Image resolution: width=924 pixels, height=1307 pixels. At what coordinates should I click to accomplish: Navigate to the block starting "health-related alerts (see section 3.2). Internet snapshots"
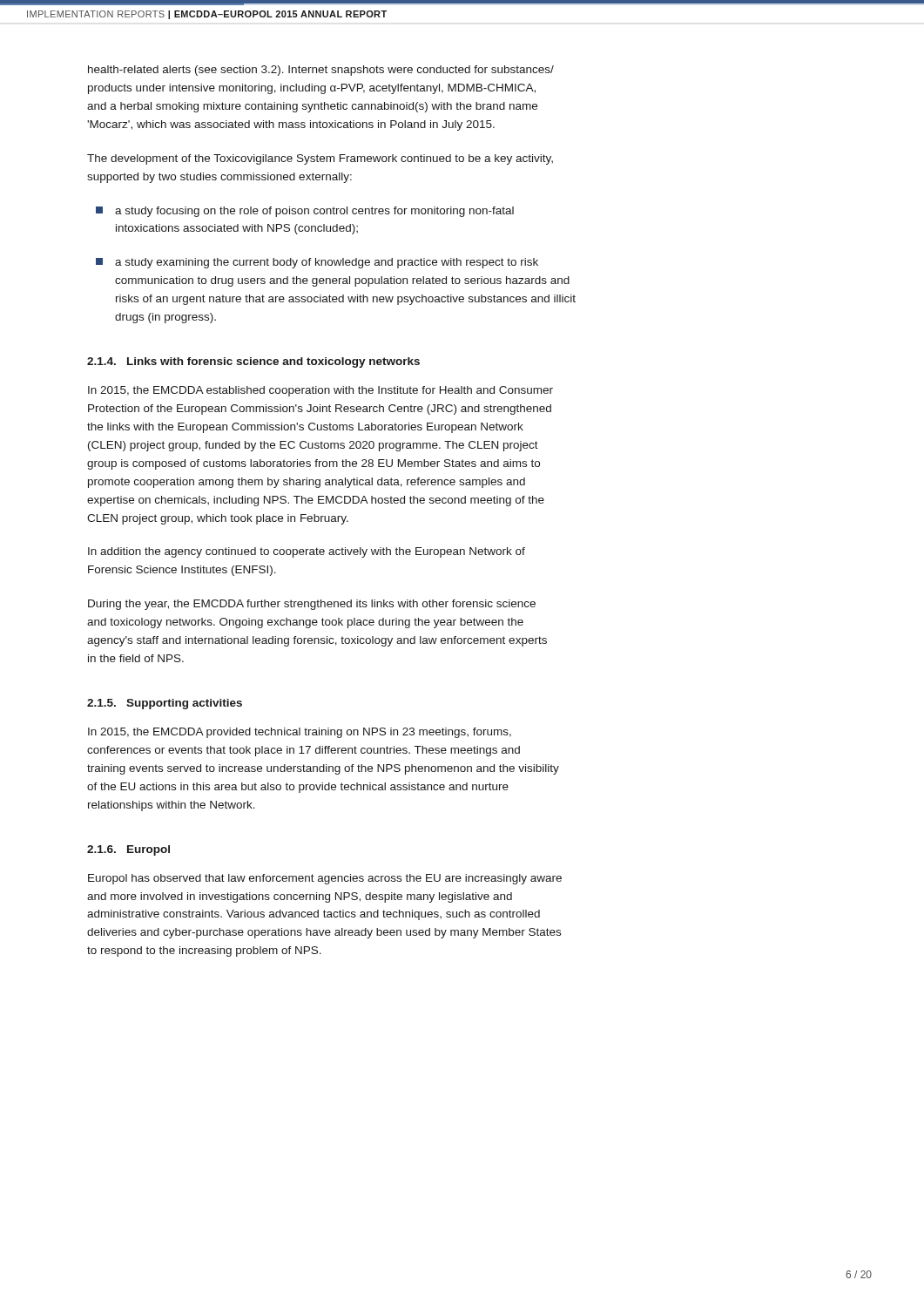tap(320, 97)
